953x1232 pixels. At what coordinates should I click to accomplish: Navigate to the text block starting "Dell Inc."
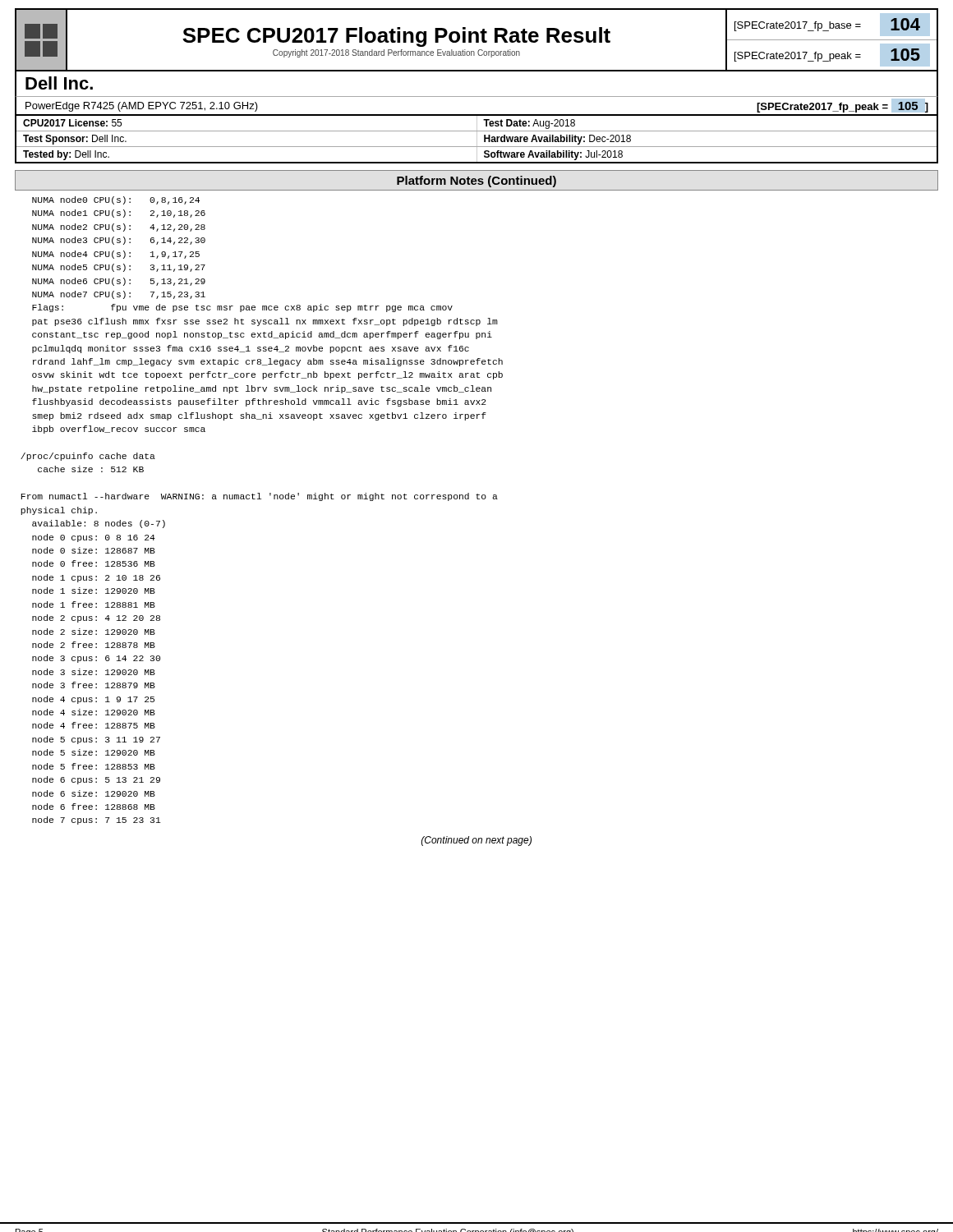[59, 83]
